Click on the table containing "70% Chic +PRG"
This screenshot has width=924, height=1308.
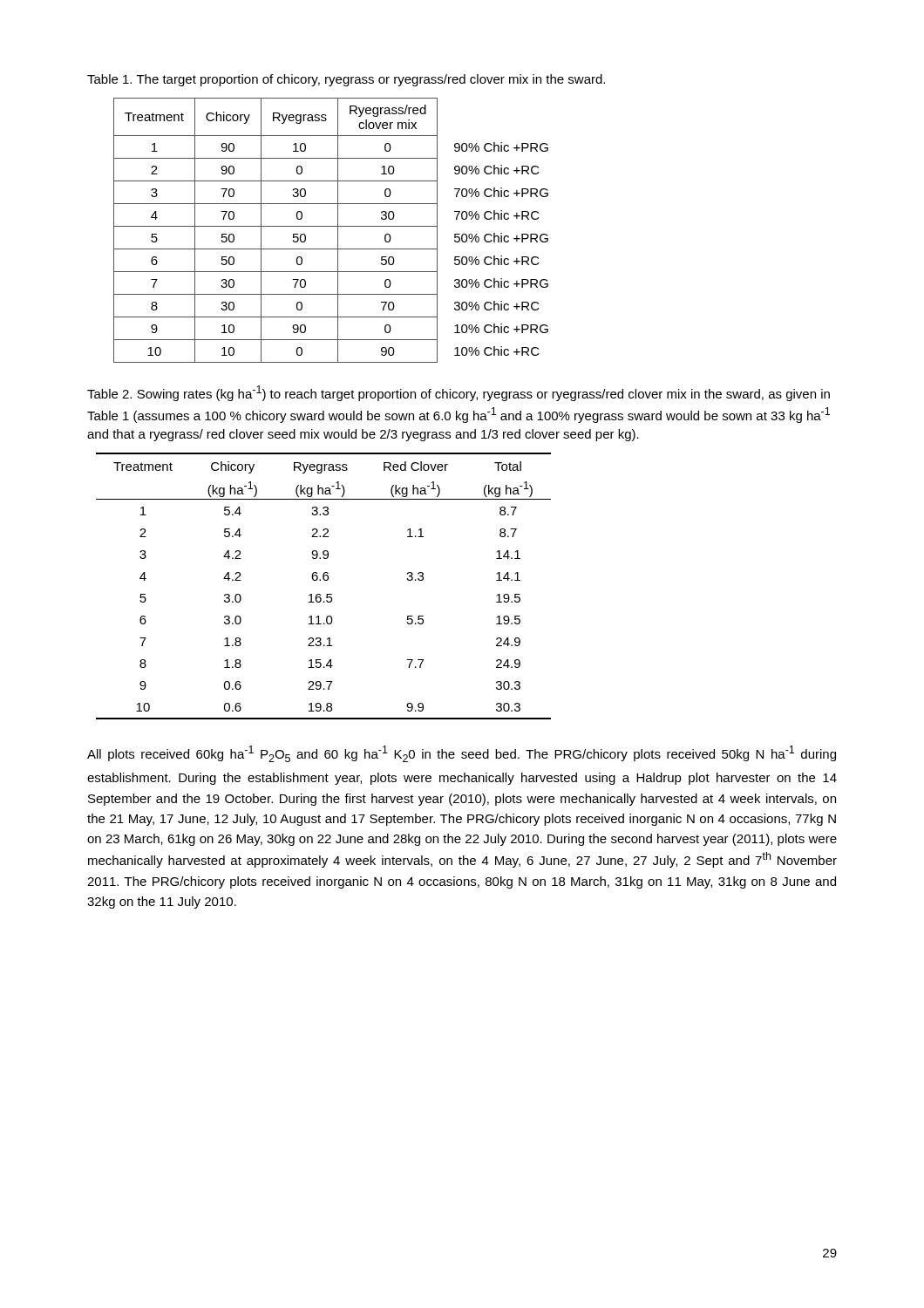tap(462, 230)
